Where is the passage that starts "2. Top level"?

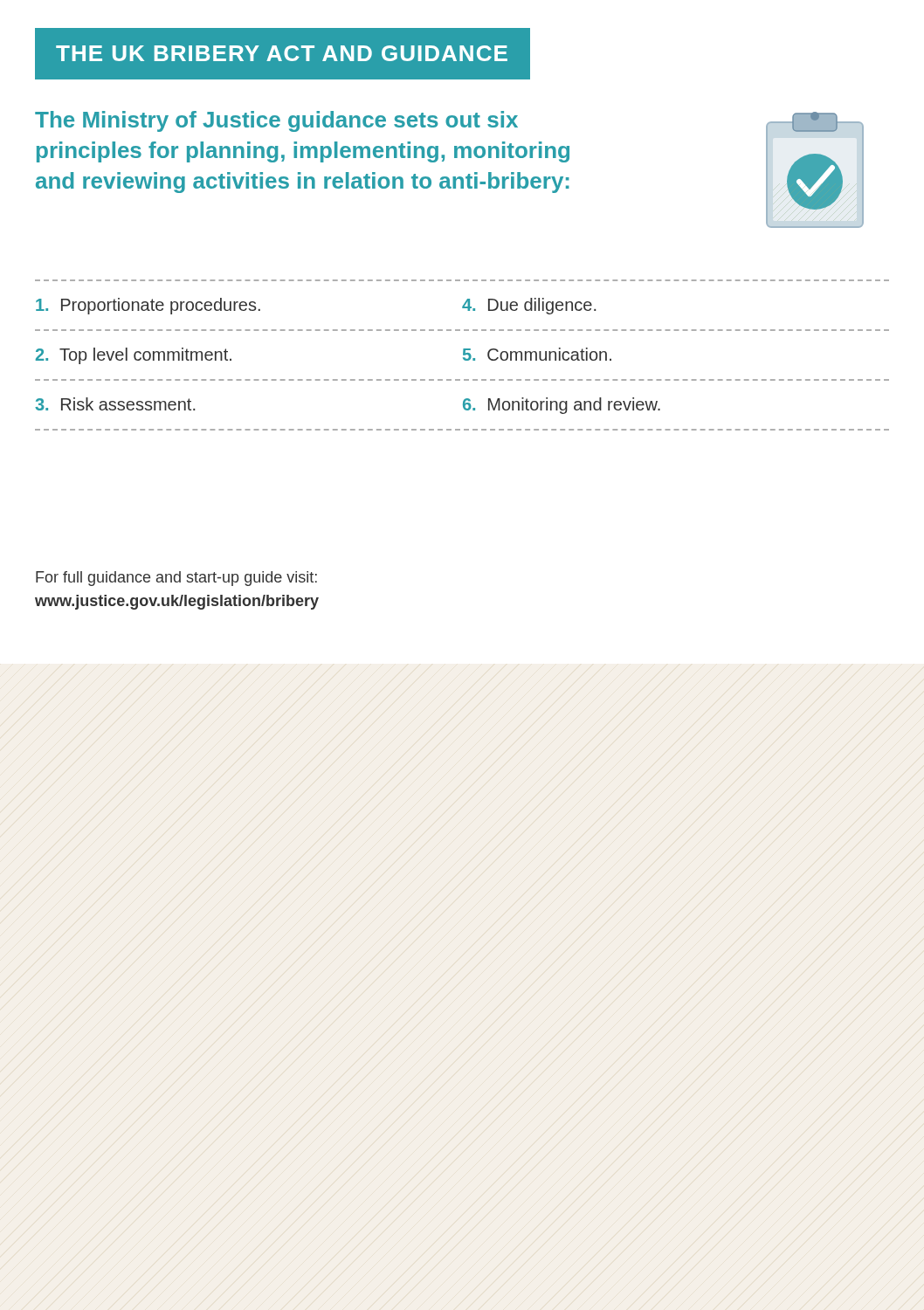(134, 355)
